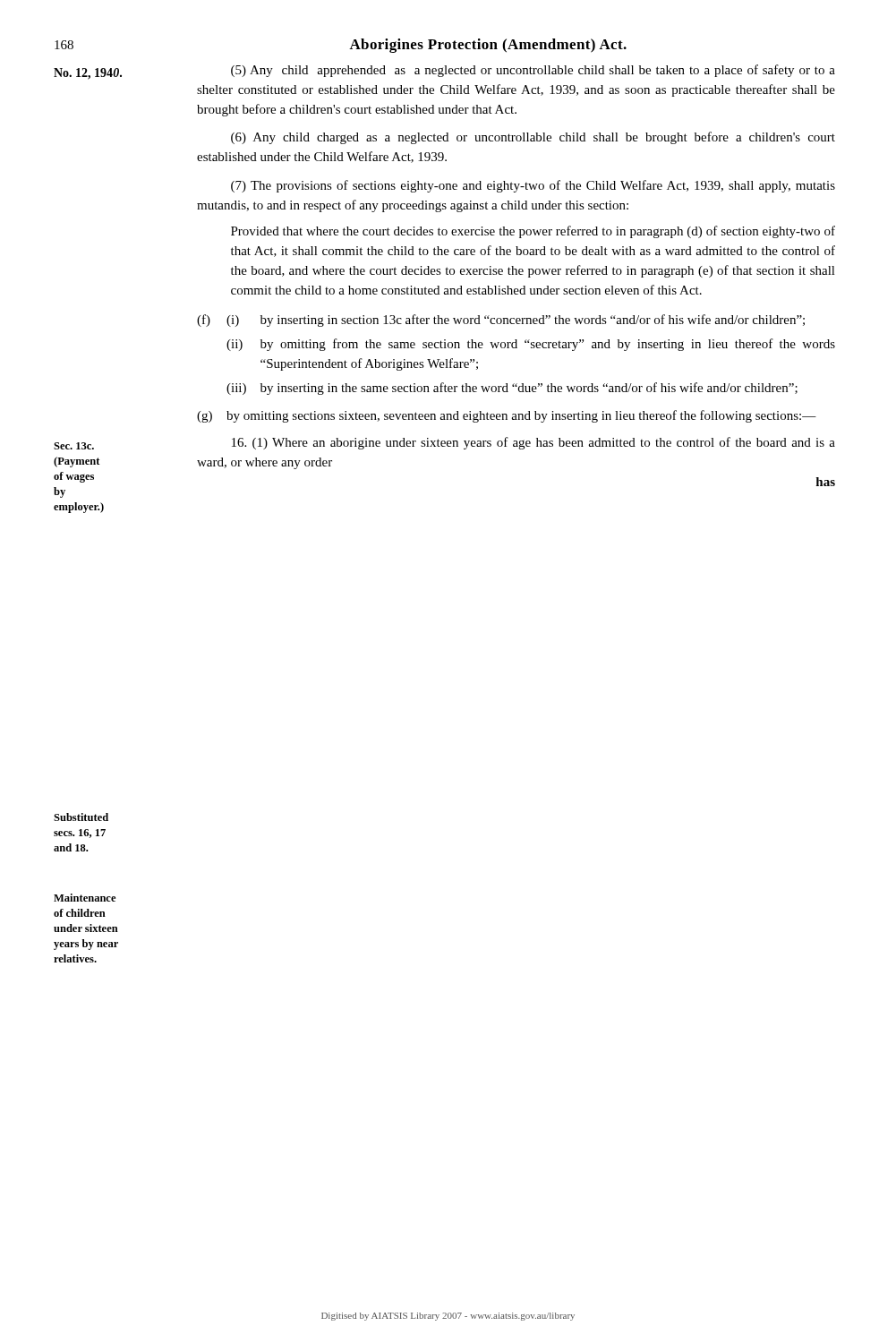This screenshot has height=1343, width=896.
Task: Navigate to the text starting "Provided that where the"
Action: click(x=533, y=260)
